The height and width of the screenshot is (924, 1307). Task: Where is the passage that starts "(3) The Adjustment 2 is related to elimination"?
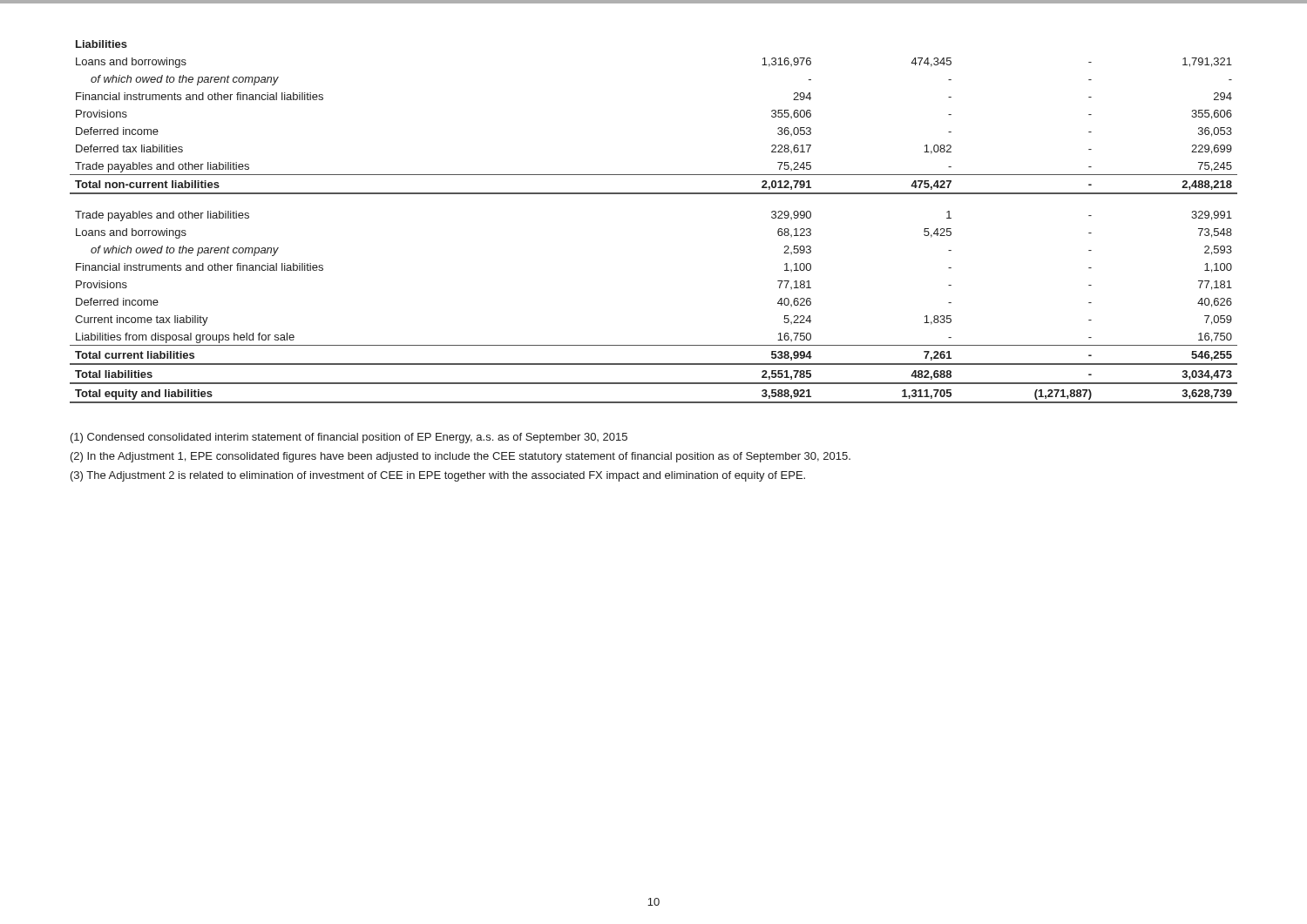click(438, 475)
